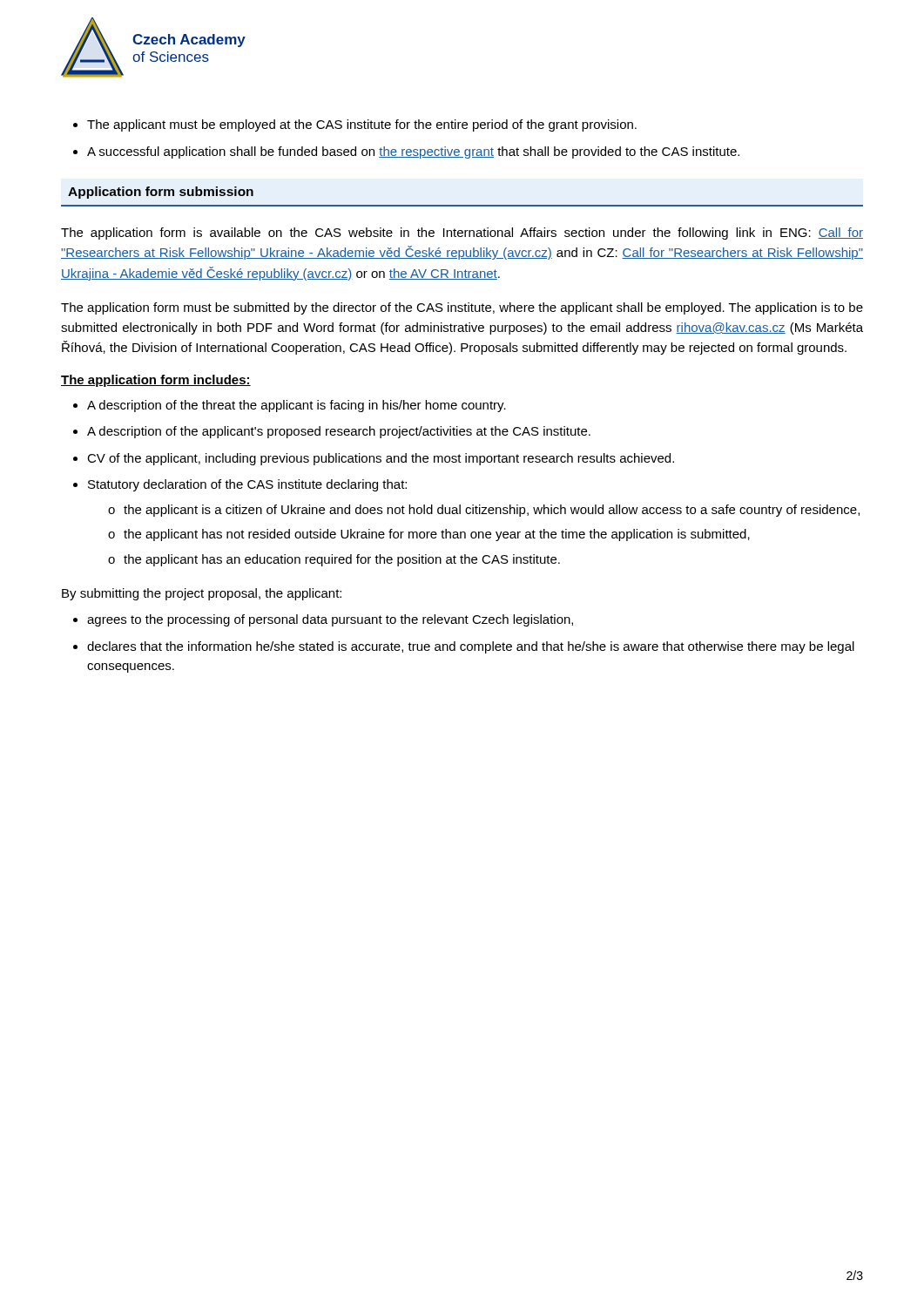This screenshot has width=924, height=1307.
Task: Click on the text block that reads "By submitting the project"
Action: click(202, 593)
